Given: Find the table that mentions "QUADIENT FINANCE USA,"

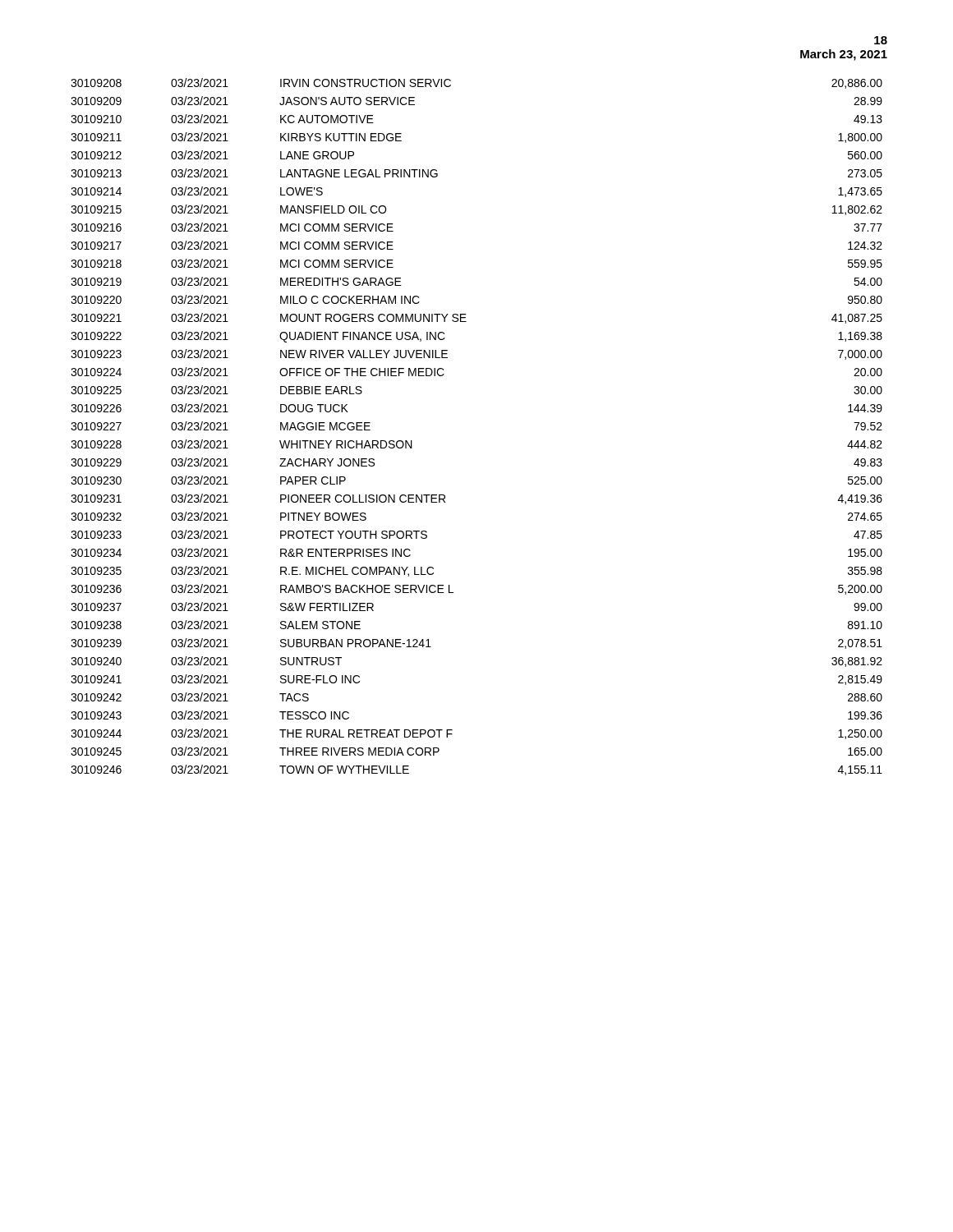Looking at the screenshot, I should tap(476, 426).
